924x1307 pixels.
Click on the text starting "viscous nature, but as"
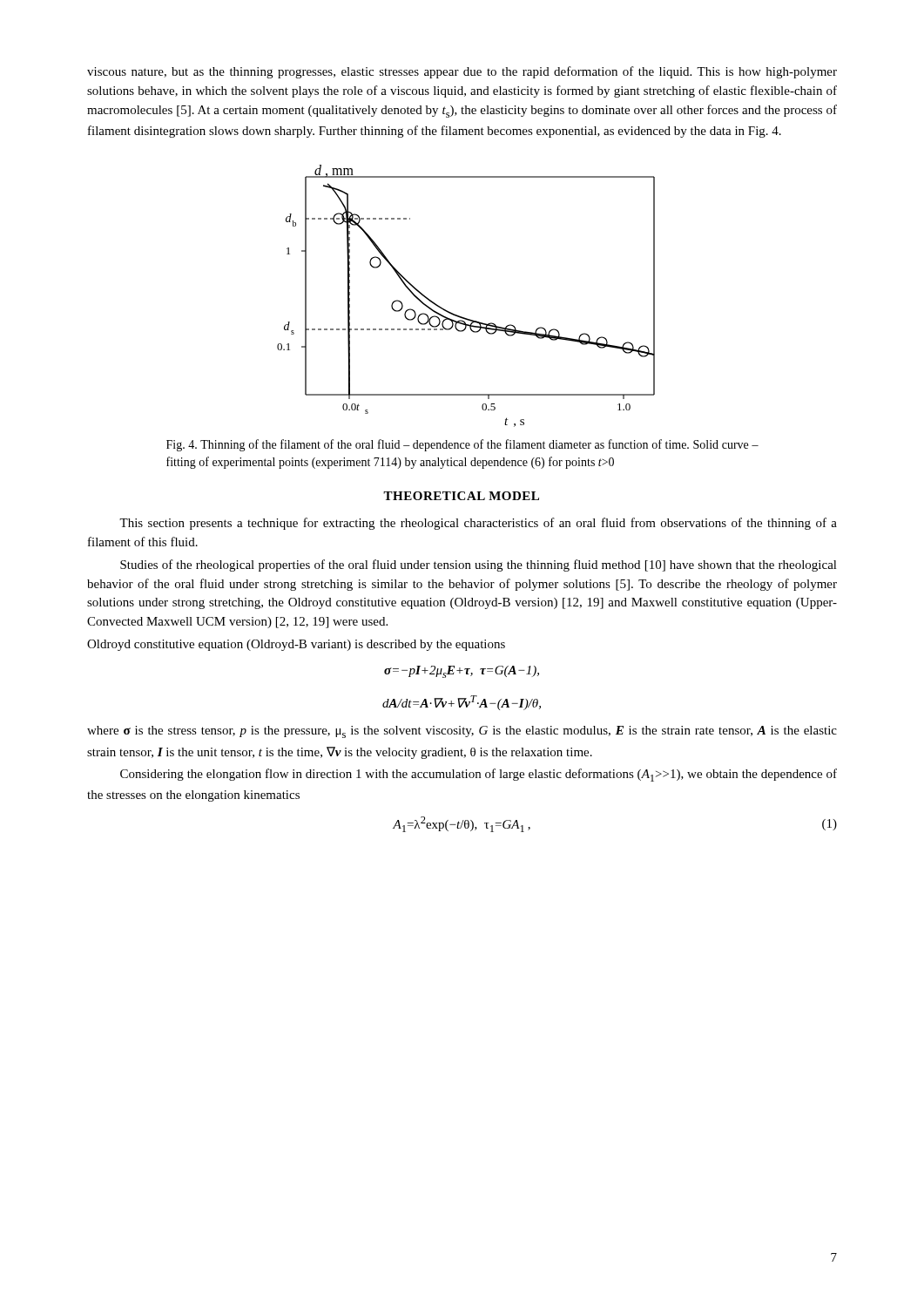(x=462, y=101)
